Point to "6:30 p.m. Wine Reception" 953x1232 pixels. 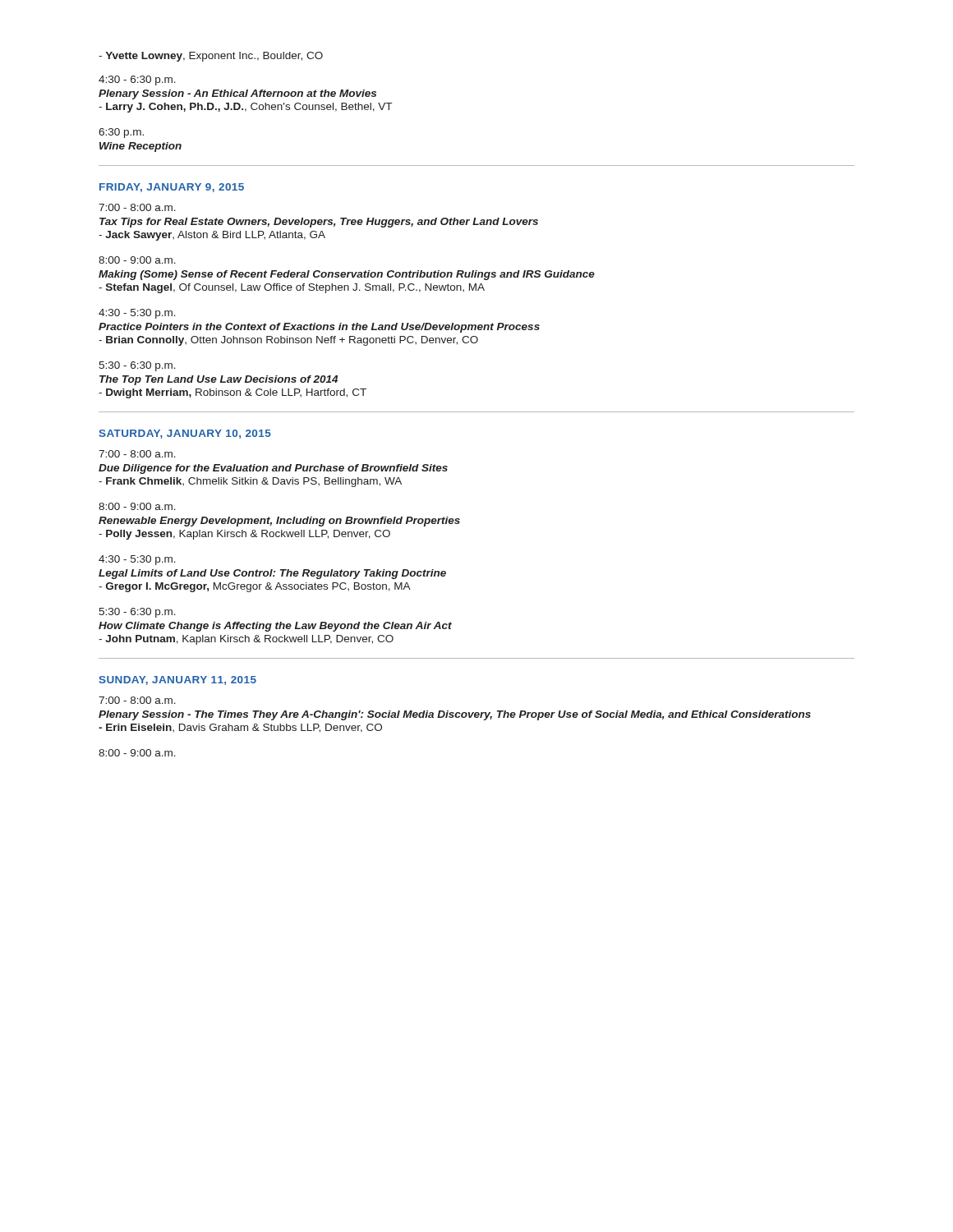click(121, 133)
